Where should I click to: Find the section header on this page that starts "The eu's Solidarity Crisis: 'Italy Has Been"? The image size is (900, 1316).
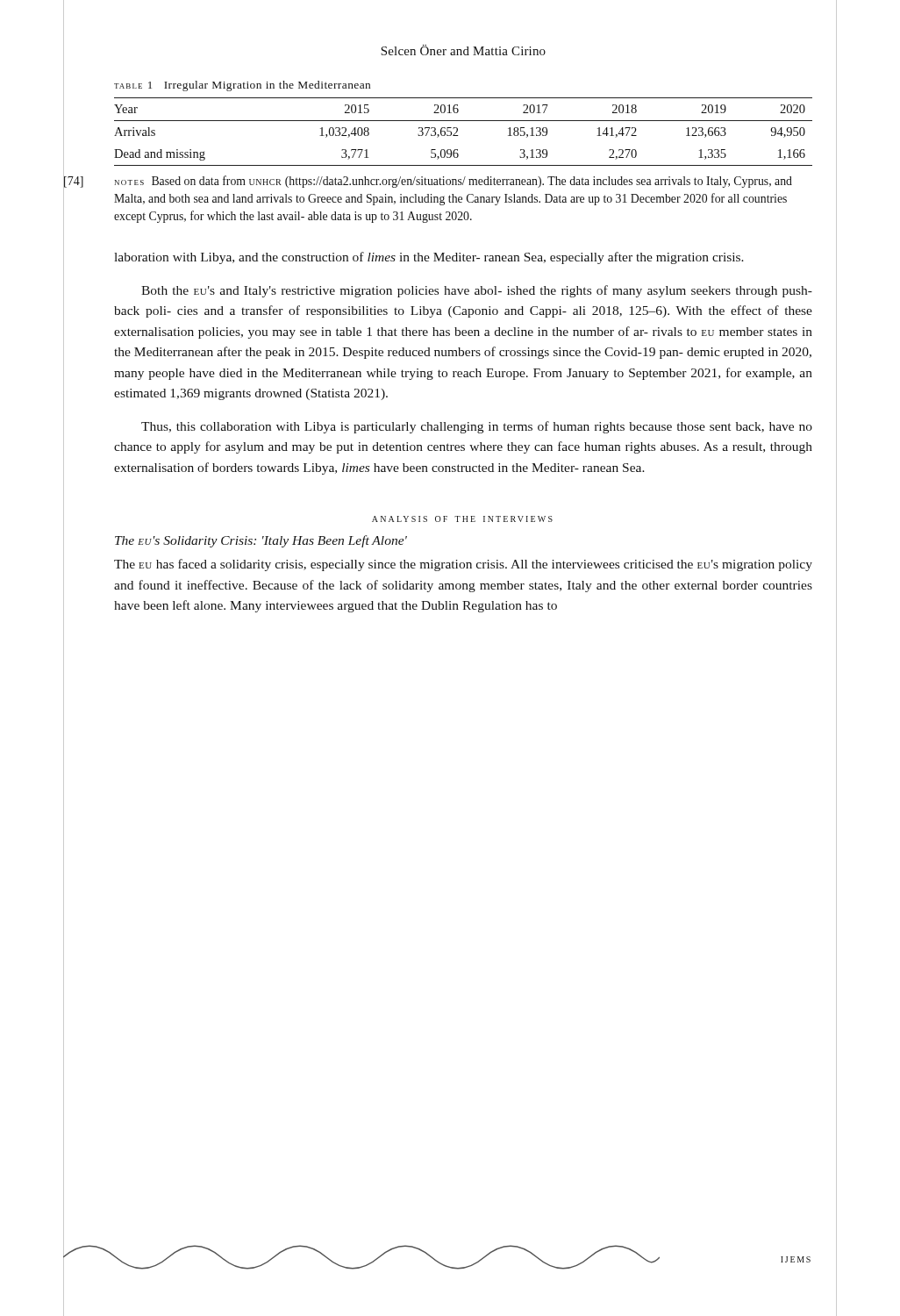(260, 540)
